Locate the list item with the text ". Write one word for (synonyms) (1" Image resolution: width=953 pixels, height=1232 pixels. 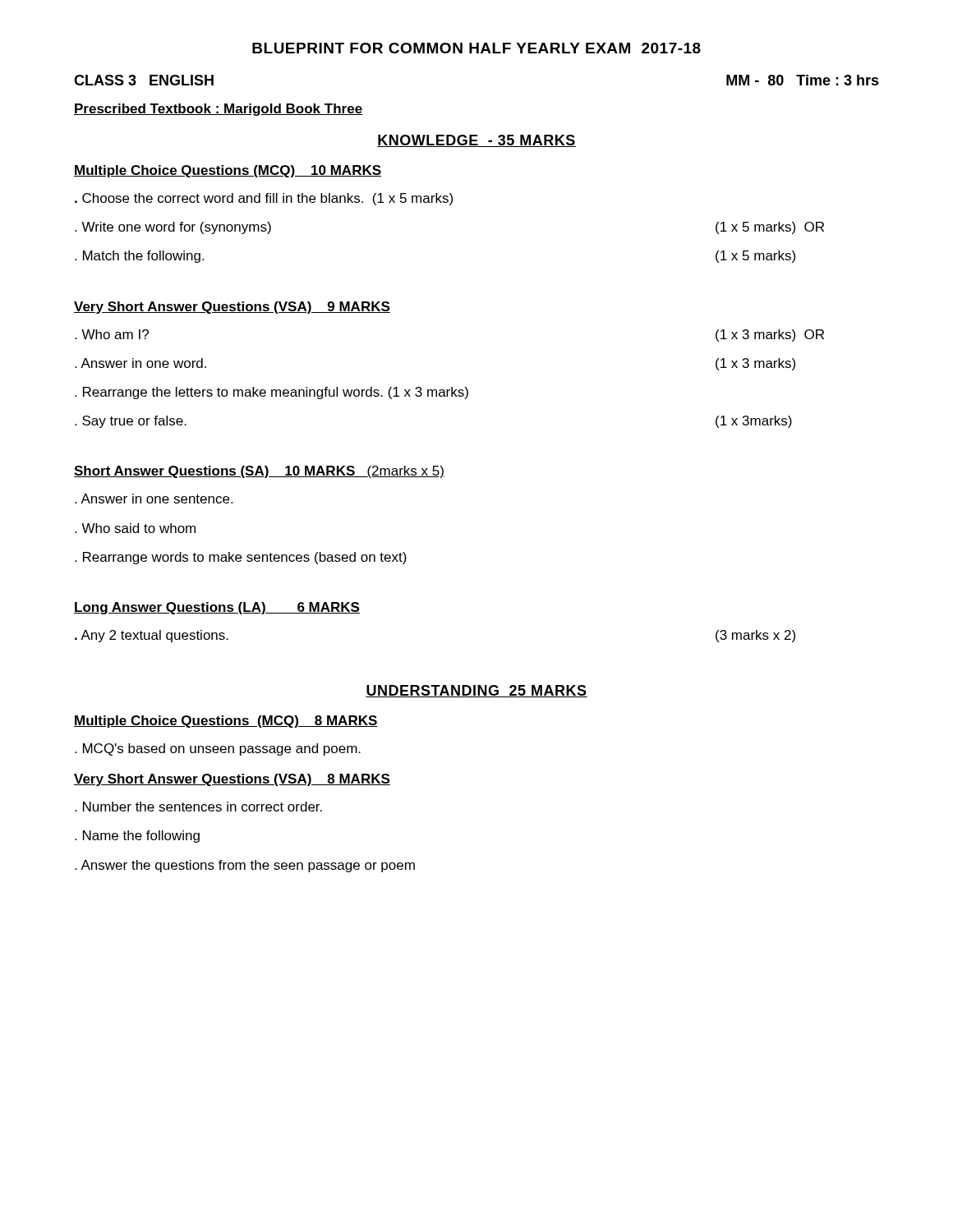pyautogui.click(x=169, y=228)
